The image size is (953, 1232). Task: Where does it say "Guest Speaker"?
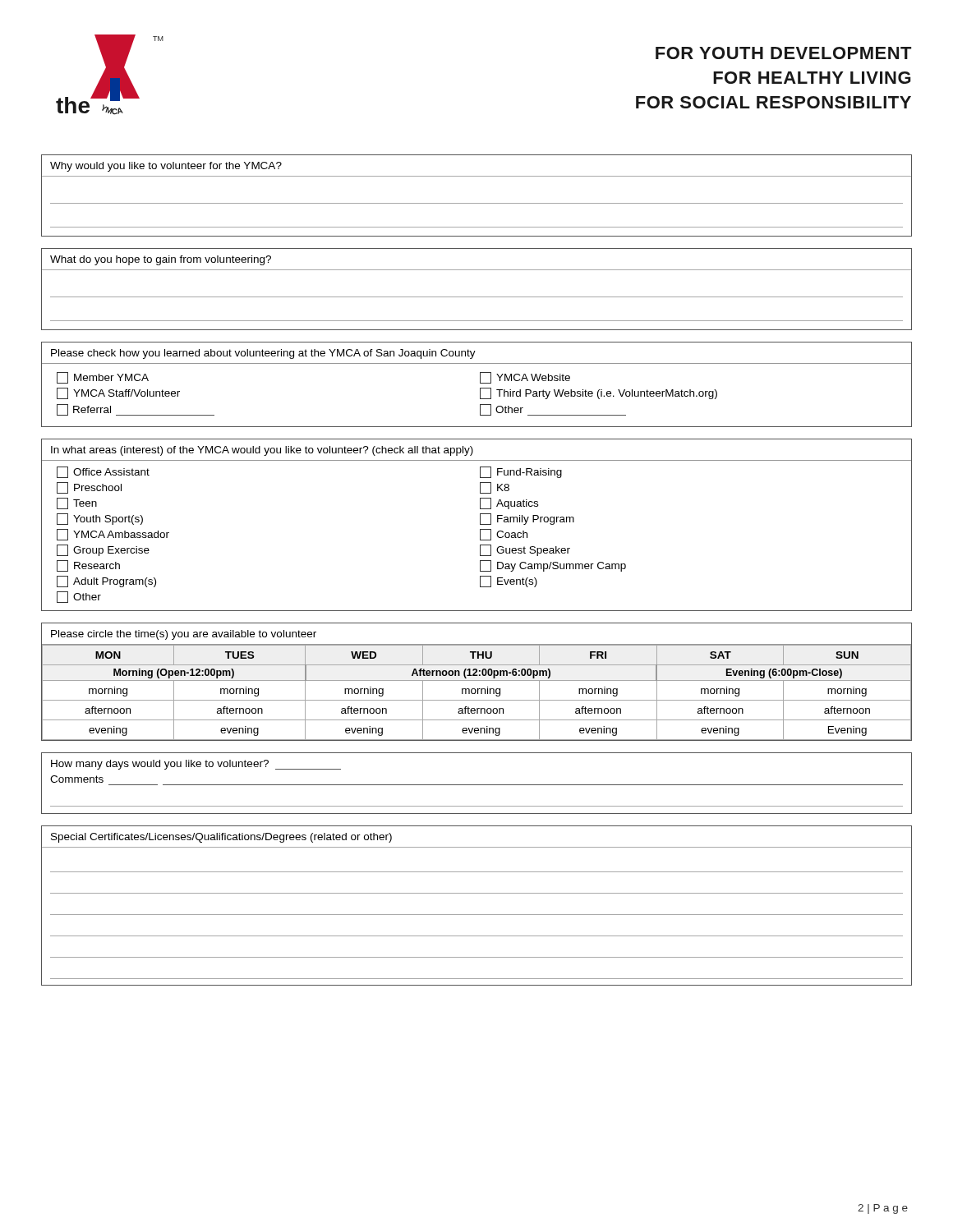coord(525,550)
